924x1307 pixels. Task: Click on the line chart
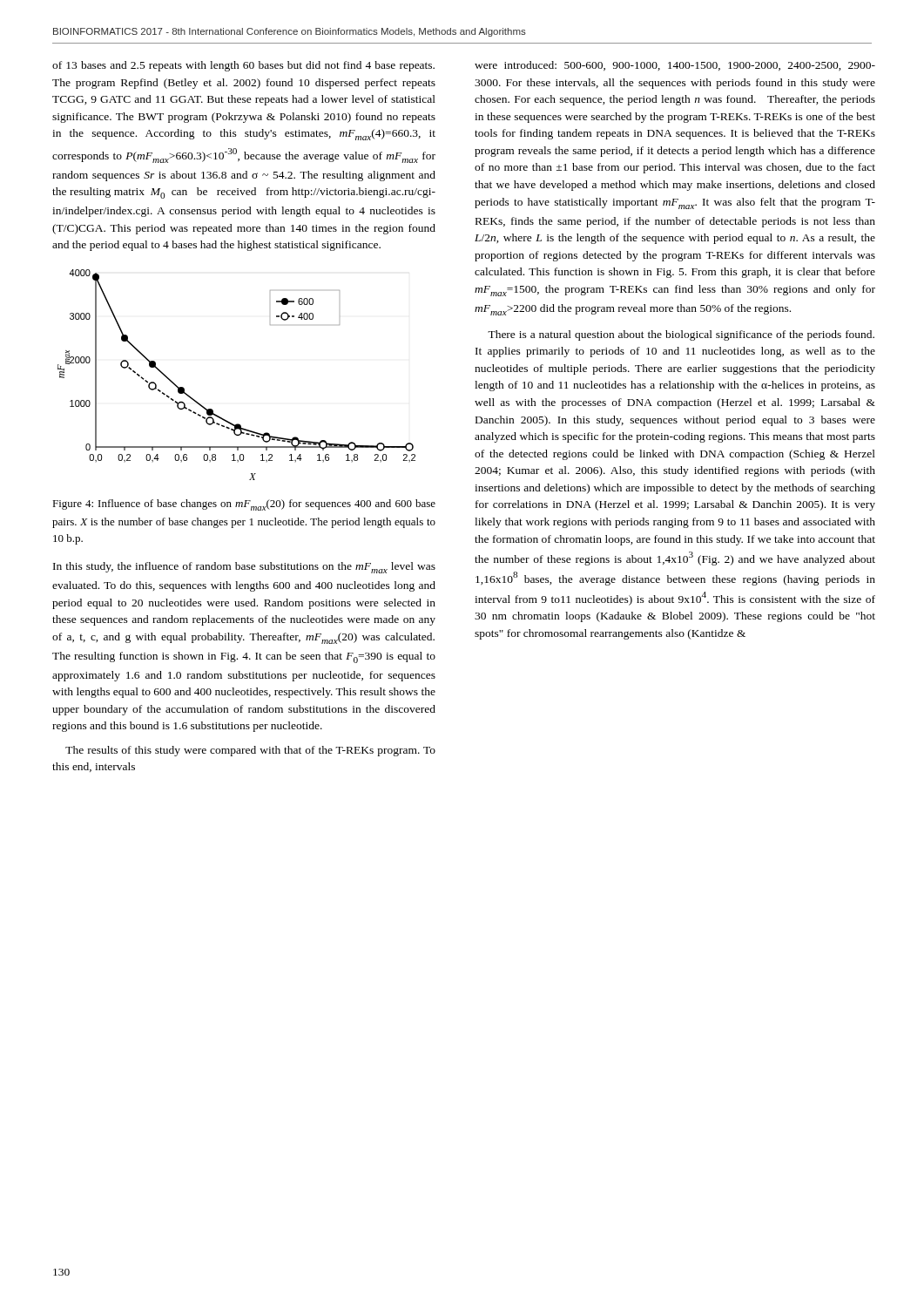[x=244, y=377]
